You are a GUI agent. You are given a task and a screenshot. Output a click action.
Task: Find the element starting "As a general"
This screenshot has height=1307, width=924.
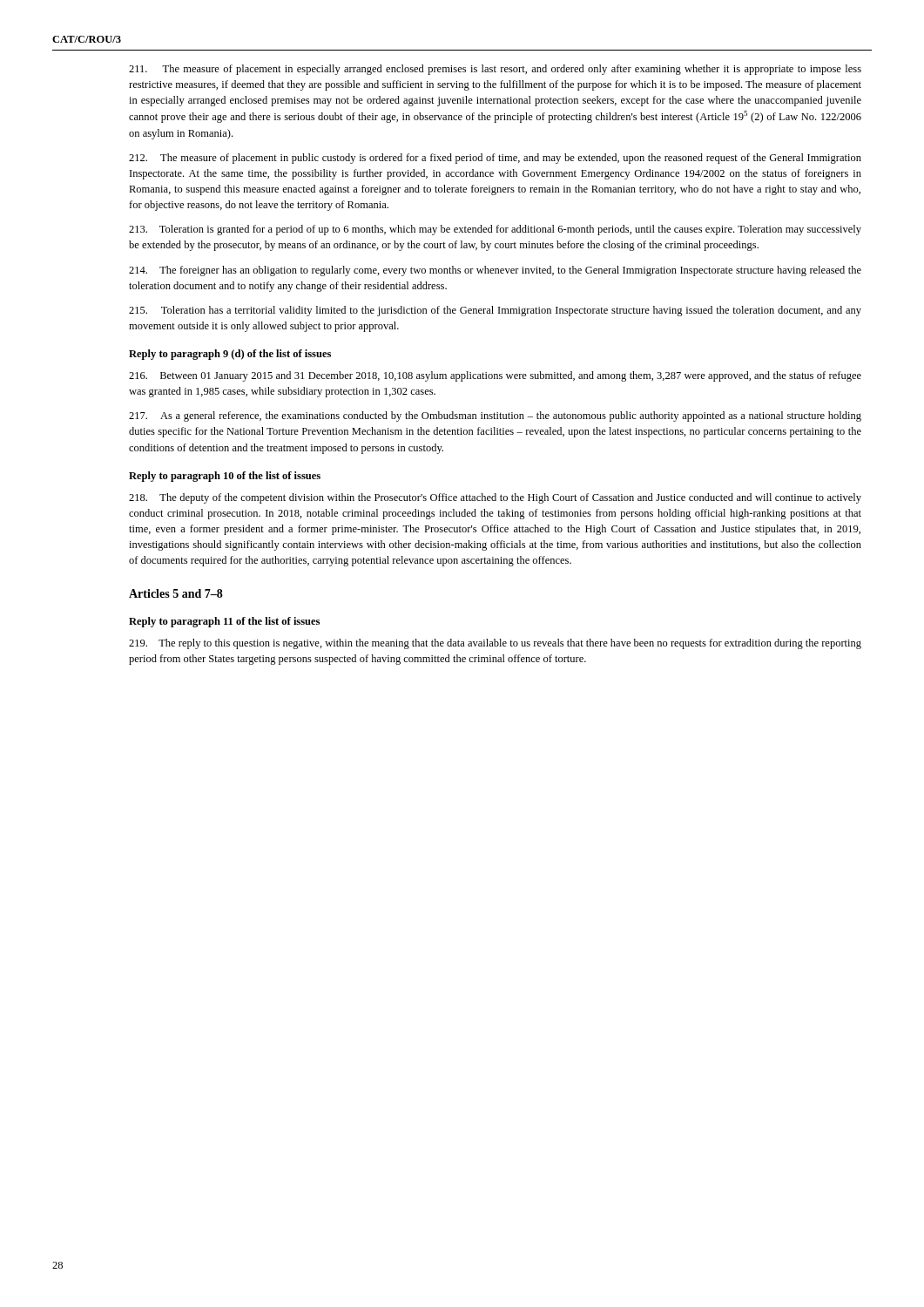coord(495,432)
